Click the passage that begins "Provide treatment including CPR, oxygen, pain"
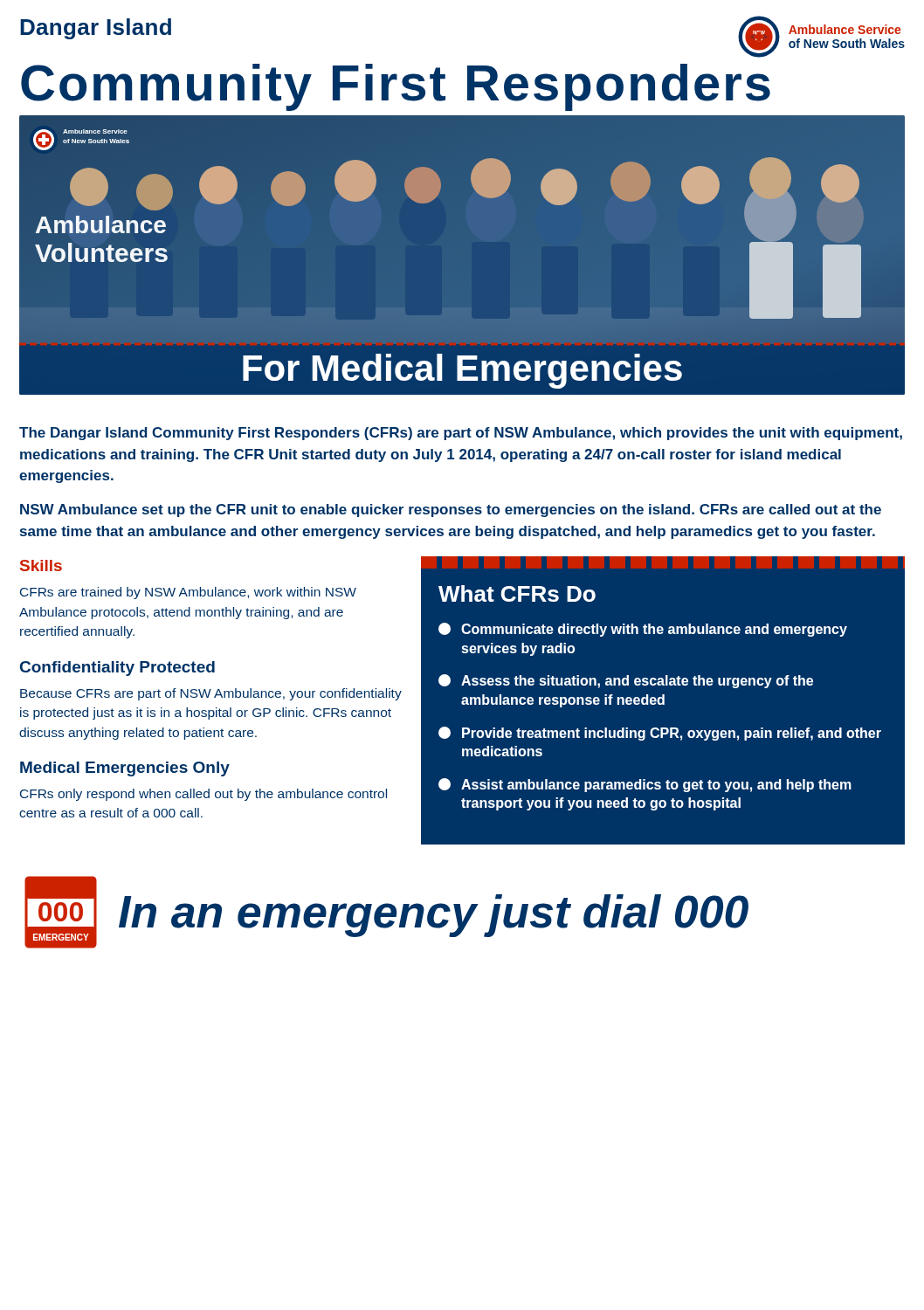The image size is (924, 1310). click(663, 743)
